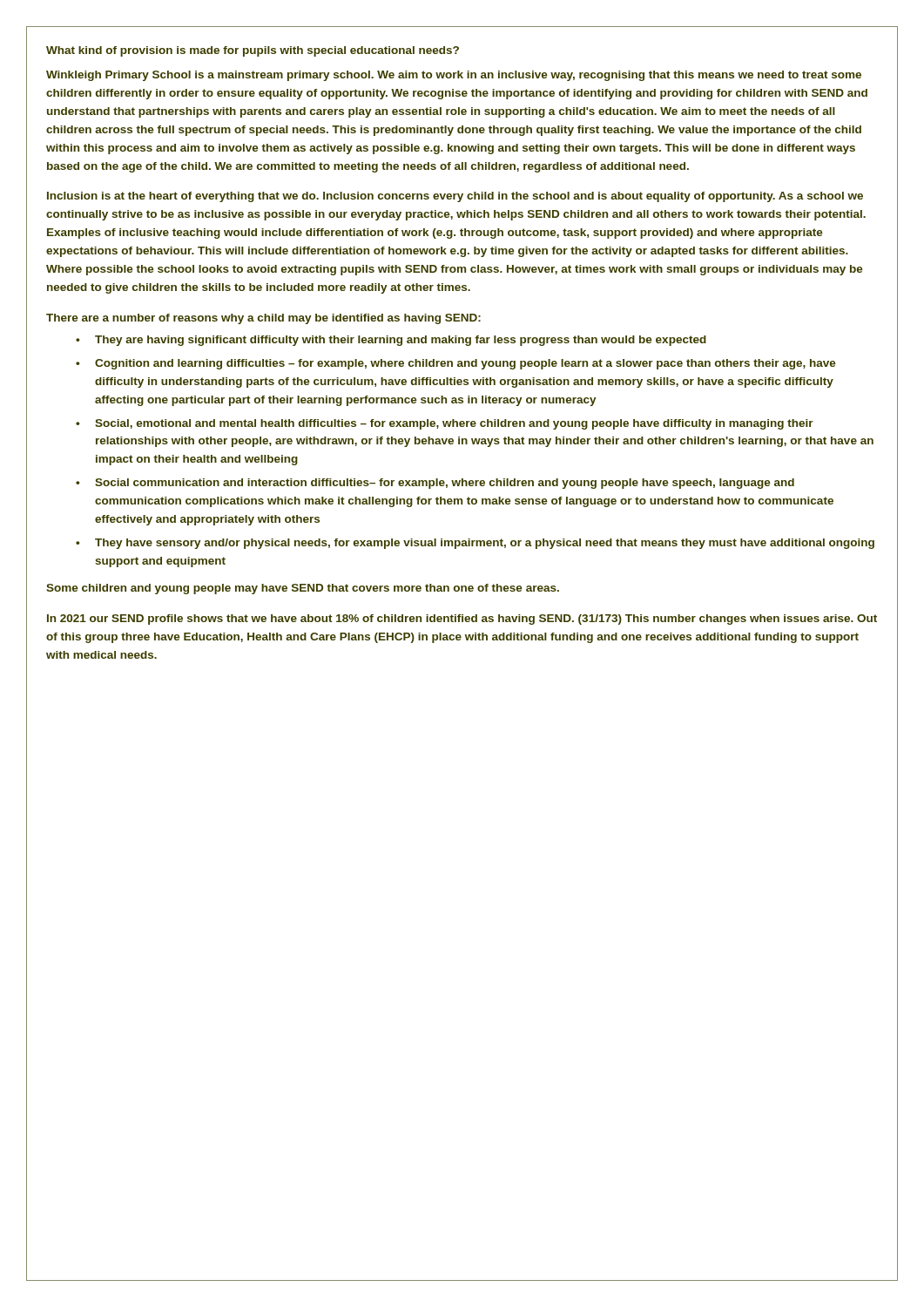Find the region starting "In 2021 our SEND profile shows that we"
Viewport: 924px width, 1307px height.
click(x=462, y=636)
